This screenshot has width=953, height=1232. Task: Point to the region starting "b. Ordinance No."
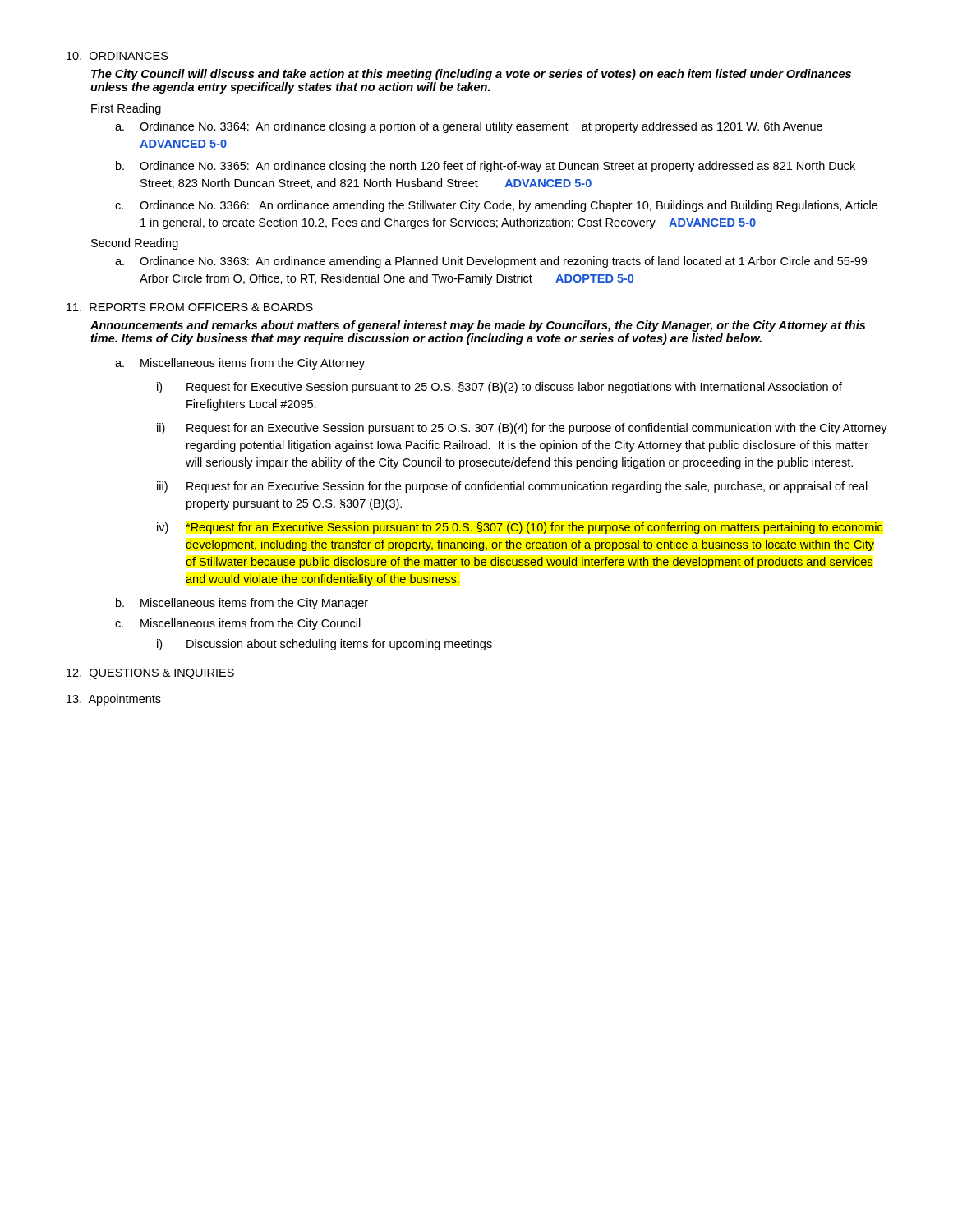tap(501, 175)
